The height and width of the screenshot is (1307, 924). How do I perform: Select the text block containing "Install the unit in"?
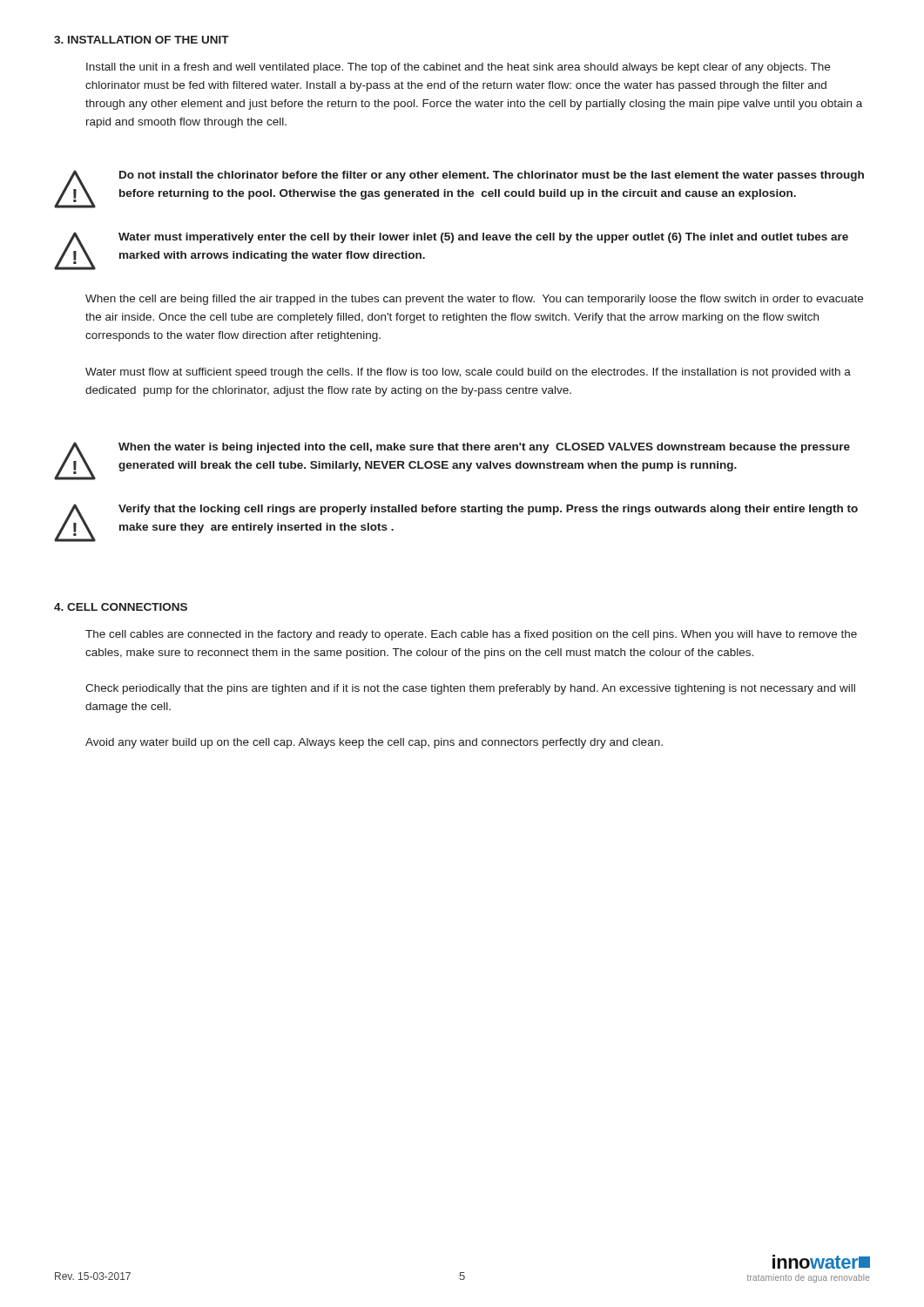pos(474,94)
